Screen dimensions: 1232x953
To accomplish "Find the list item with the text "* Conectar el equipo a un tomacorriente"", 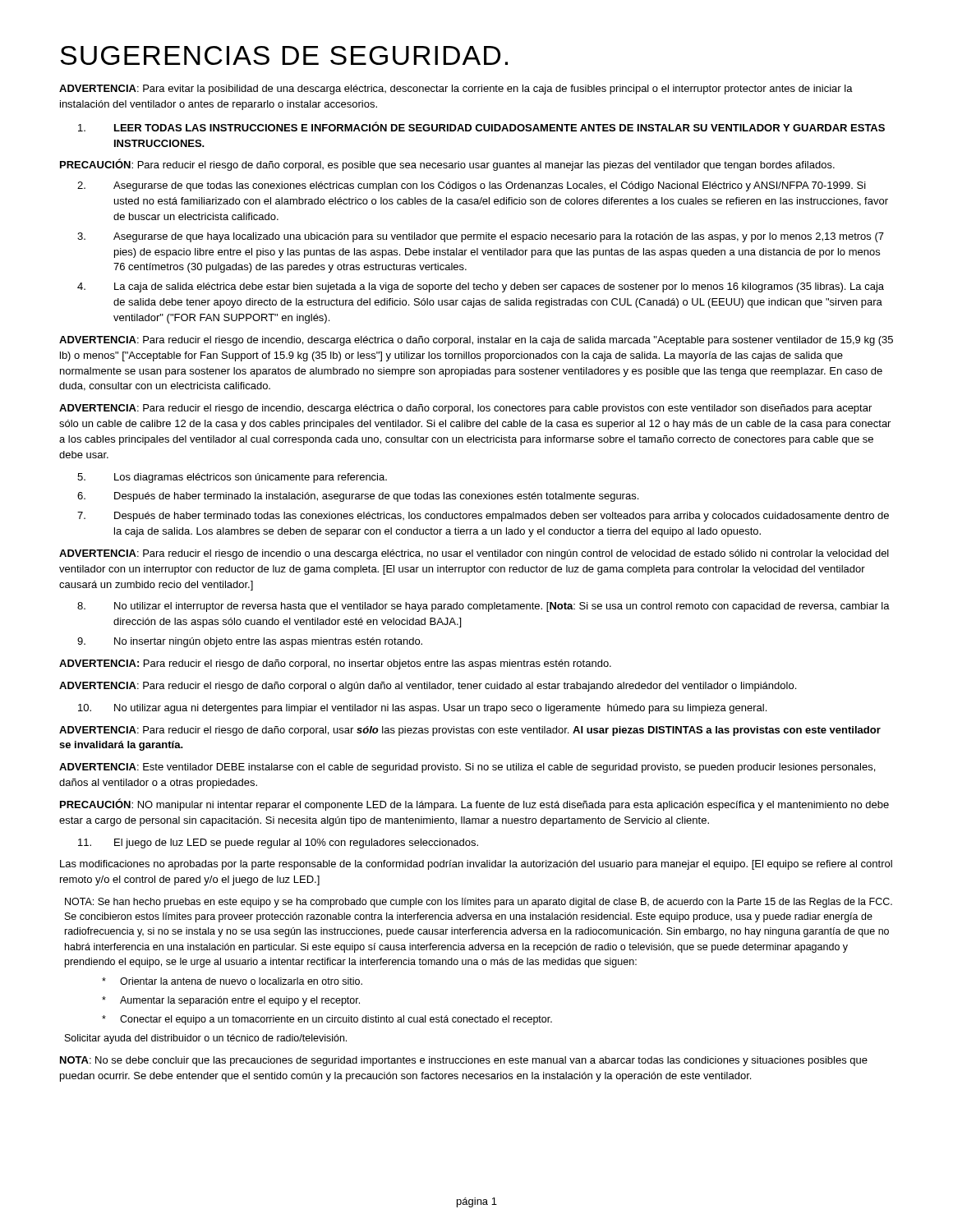I will [x=476, y=1019].
